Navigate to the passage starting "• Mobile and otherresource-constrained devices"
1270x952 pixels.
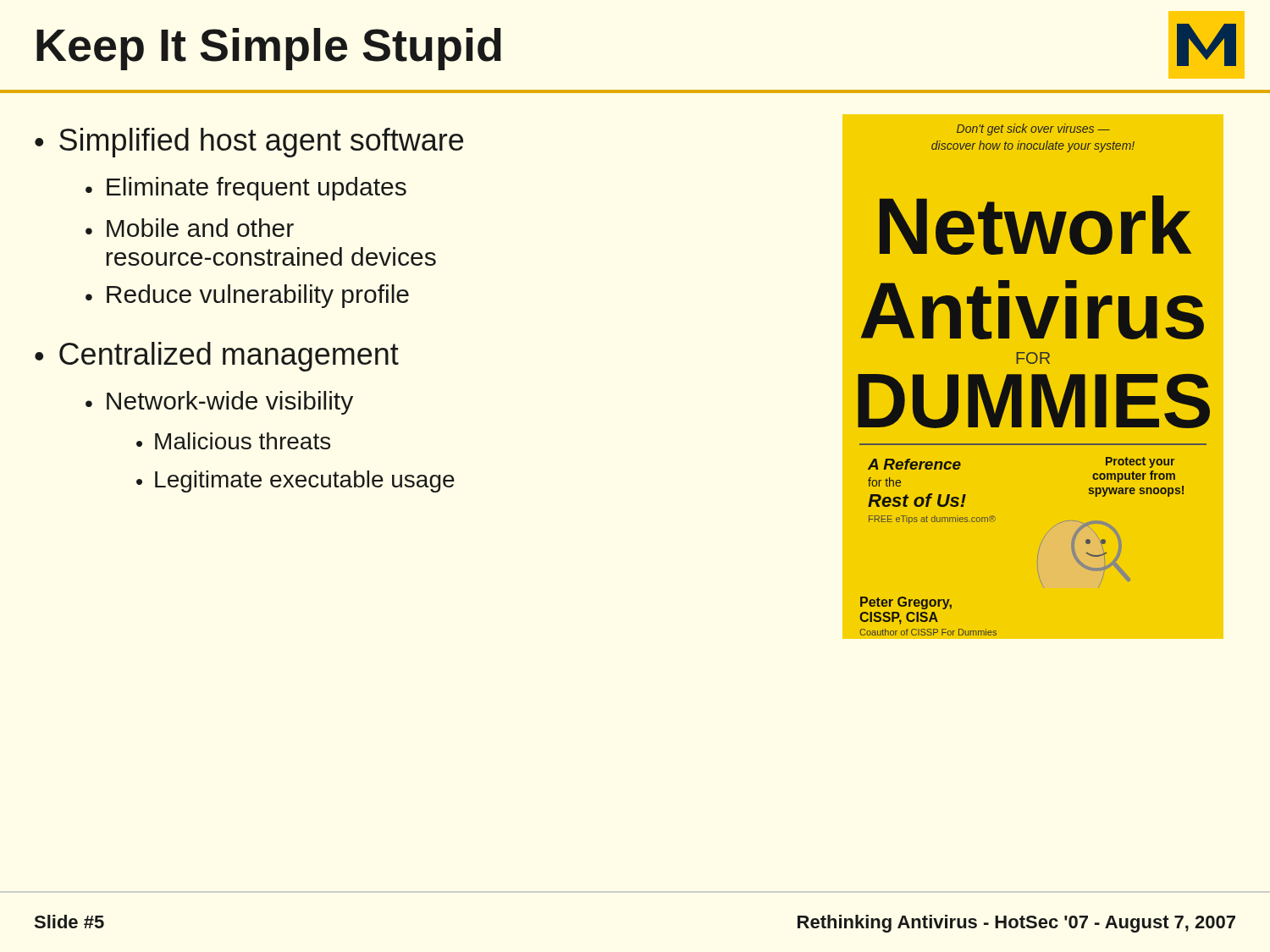click(x=261, y=243)
